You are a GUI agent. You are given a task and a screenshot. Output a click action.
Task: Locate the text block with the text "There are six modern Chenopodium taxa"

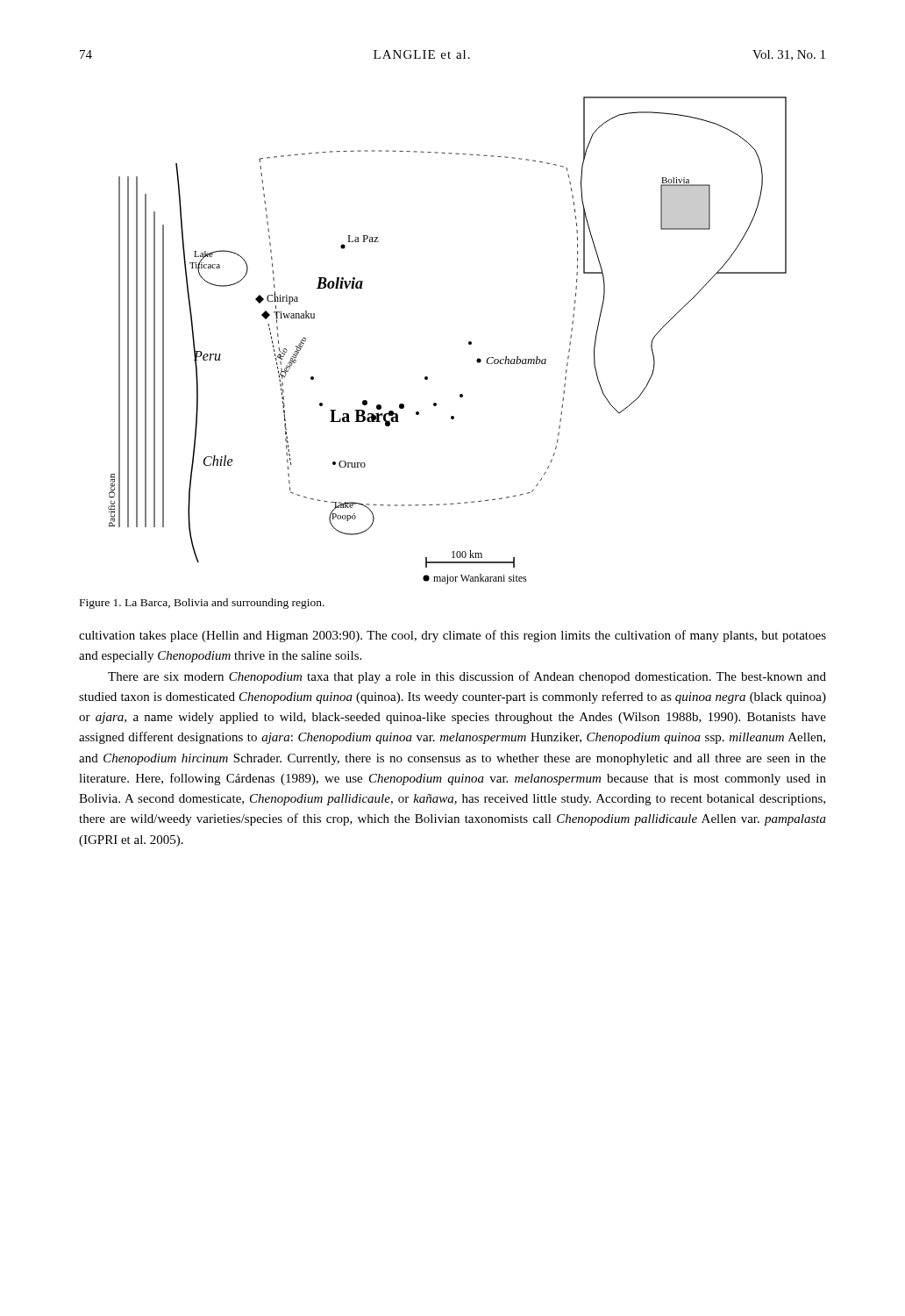pyautogui.click(x=452, y=758)
